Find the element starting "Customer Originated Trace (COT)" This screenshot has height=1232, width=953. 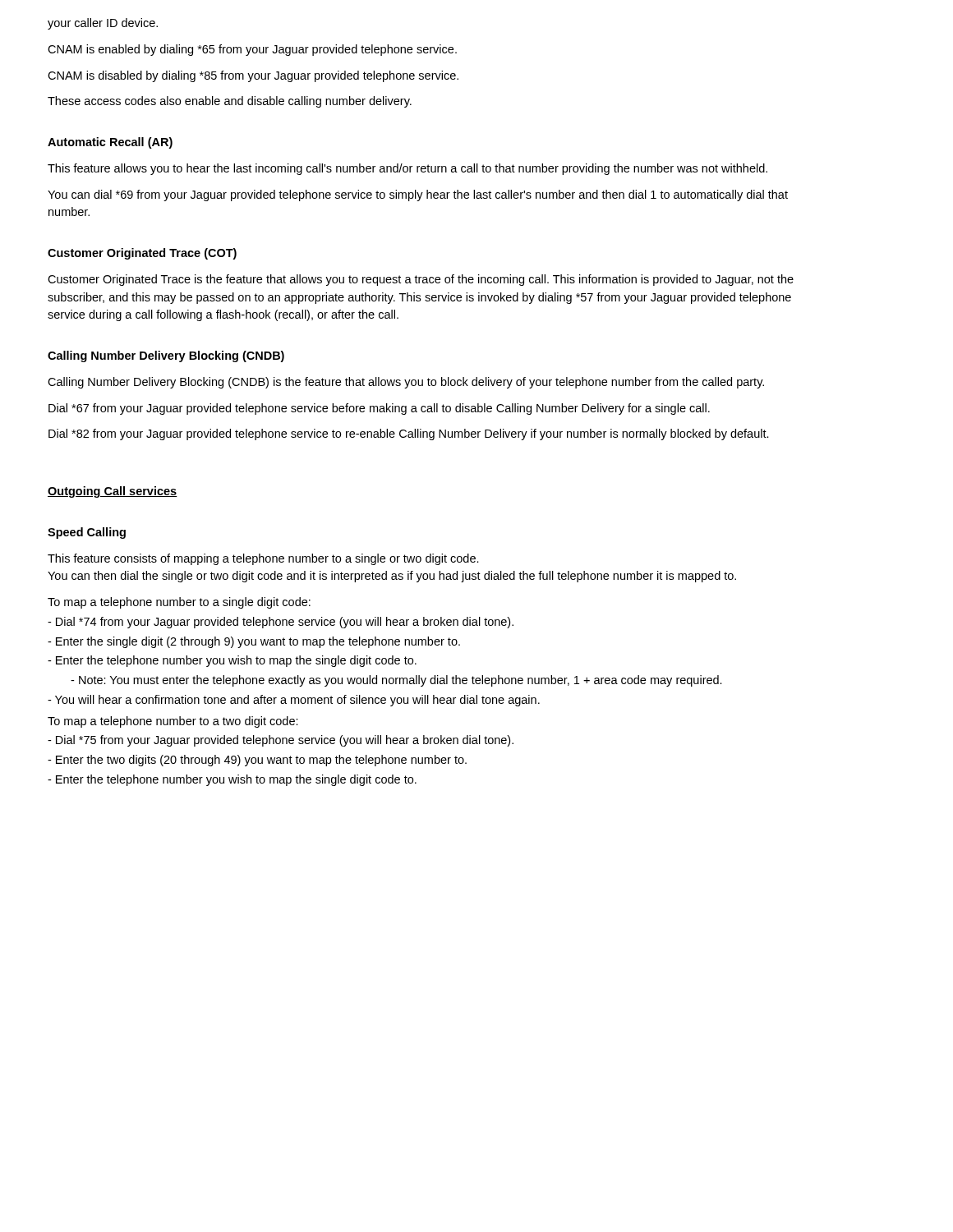tap(142, 253)
